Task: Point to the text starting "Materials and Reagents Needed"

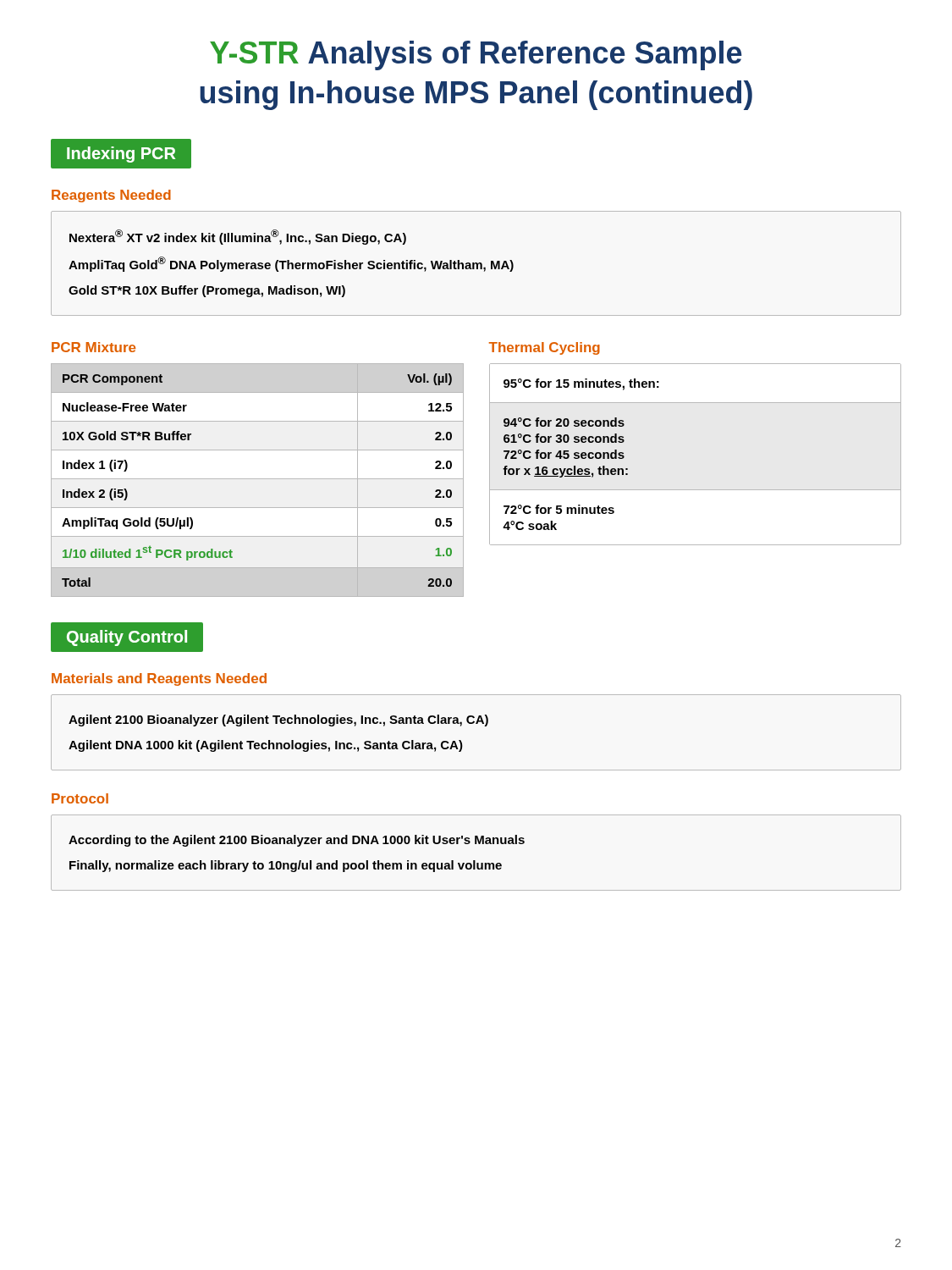Action: (x=159, y=678)
